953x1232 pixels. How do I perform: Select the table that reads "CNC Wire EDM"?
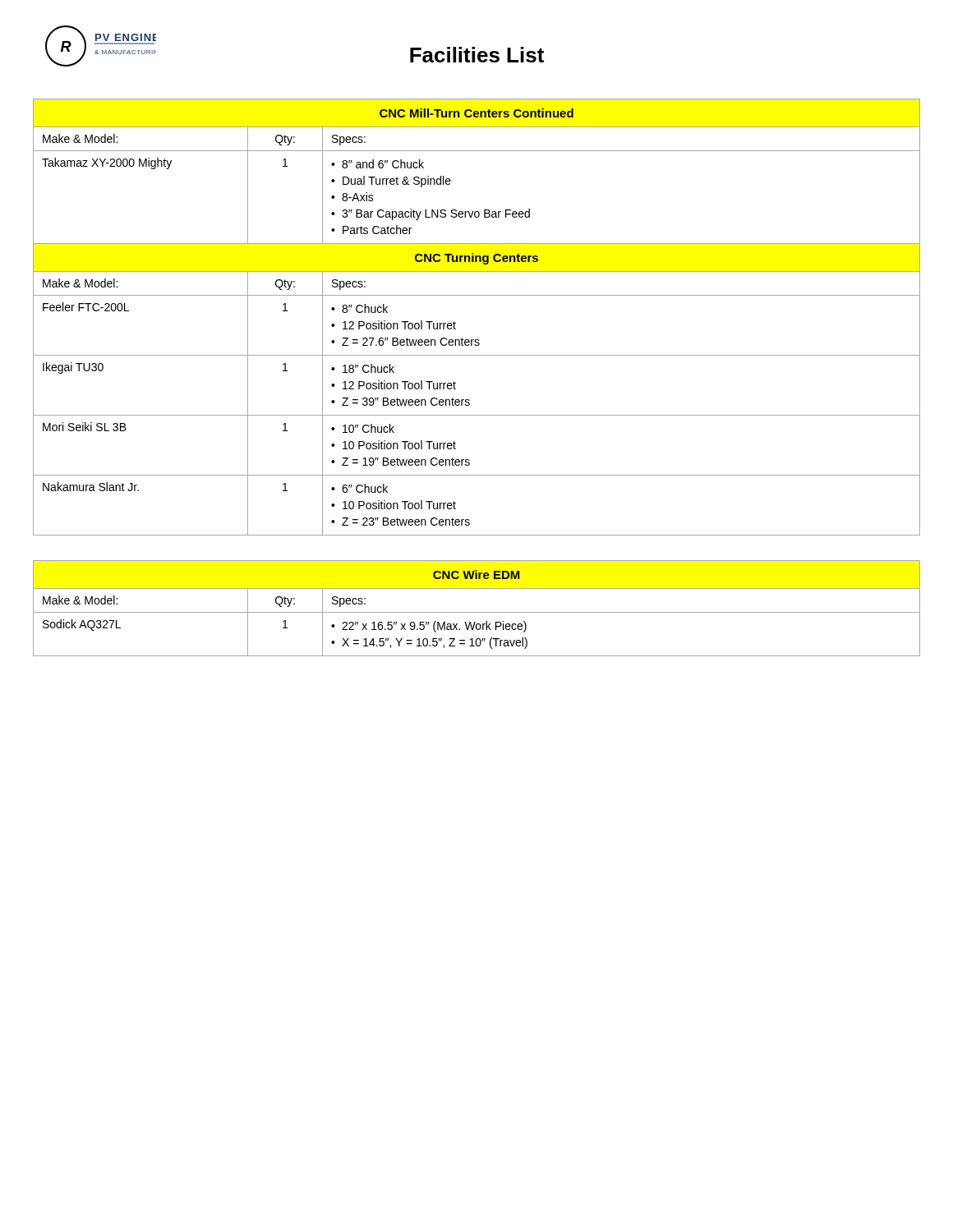tap(476, 608)
